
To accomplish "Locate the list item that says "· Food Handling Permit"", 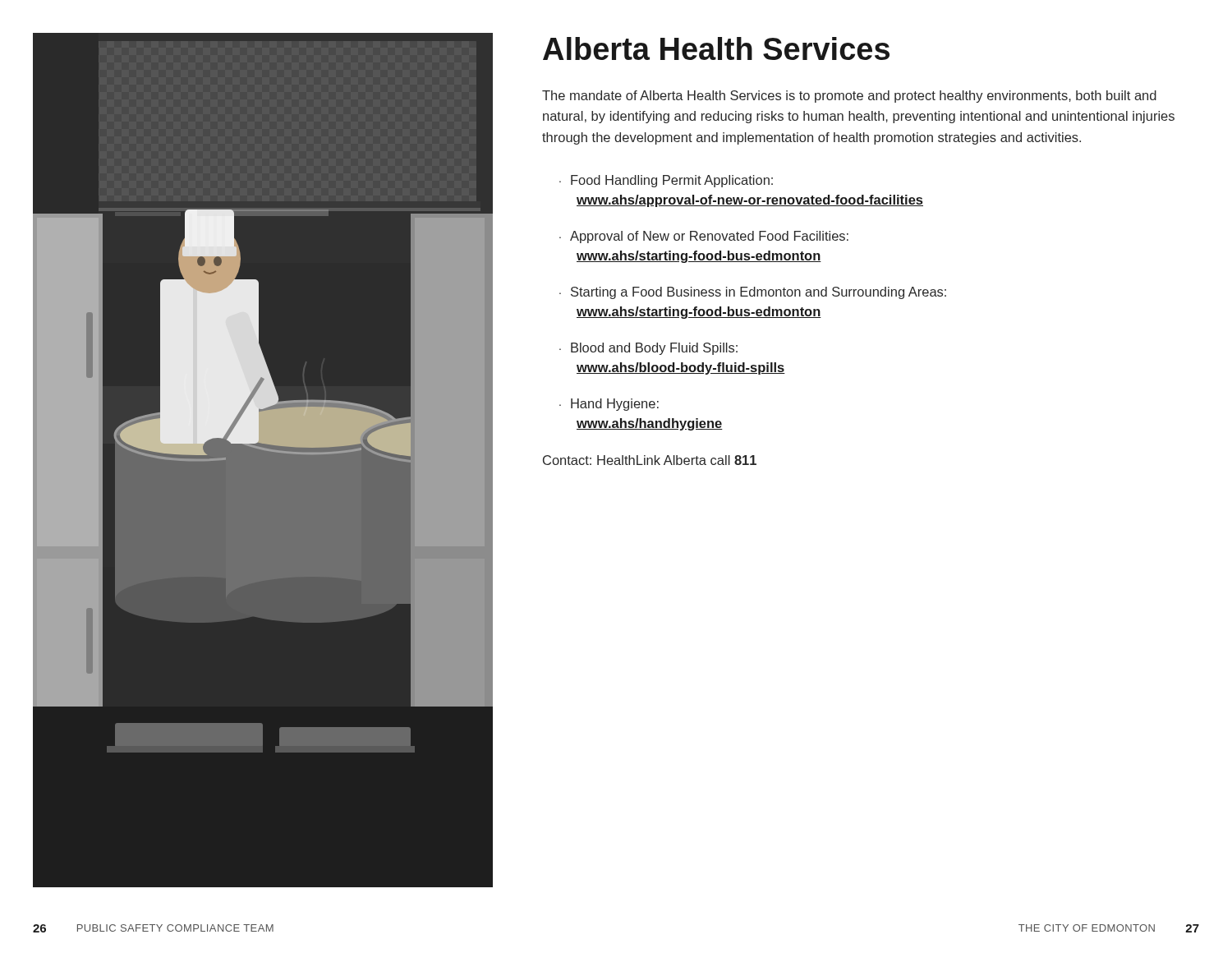I will pos(875,191).
